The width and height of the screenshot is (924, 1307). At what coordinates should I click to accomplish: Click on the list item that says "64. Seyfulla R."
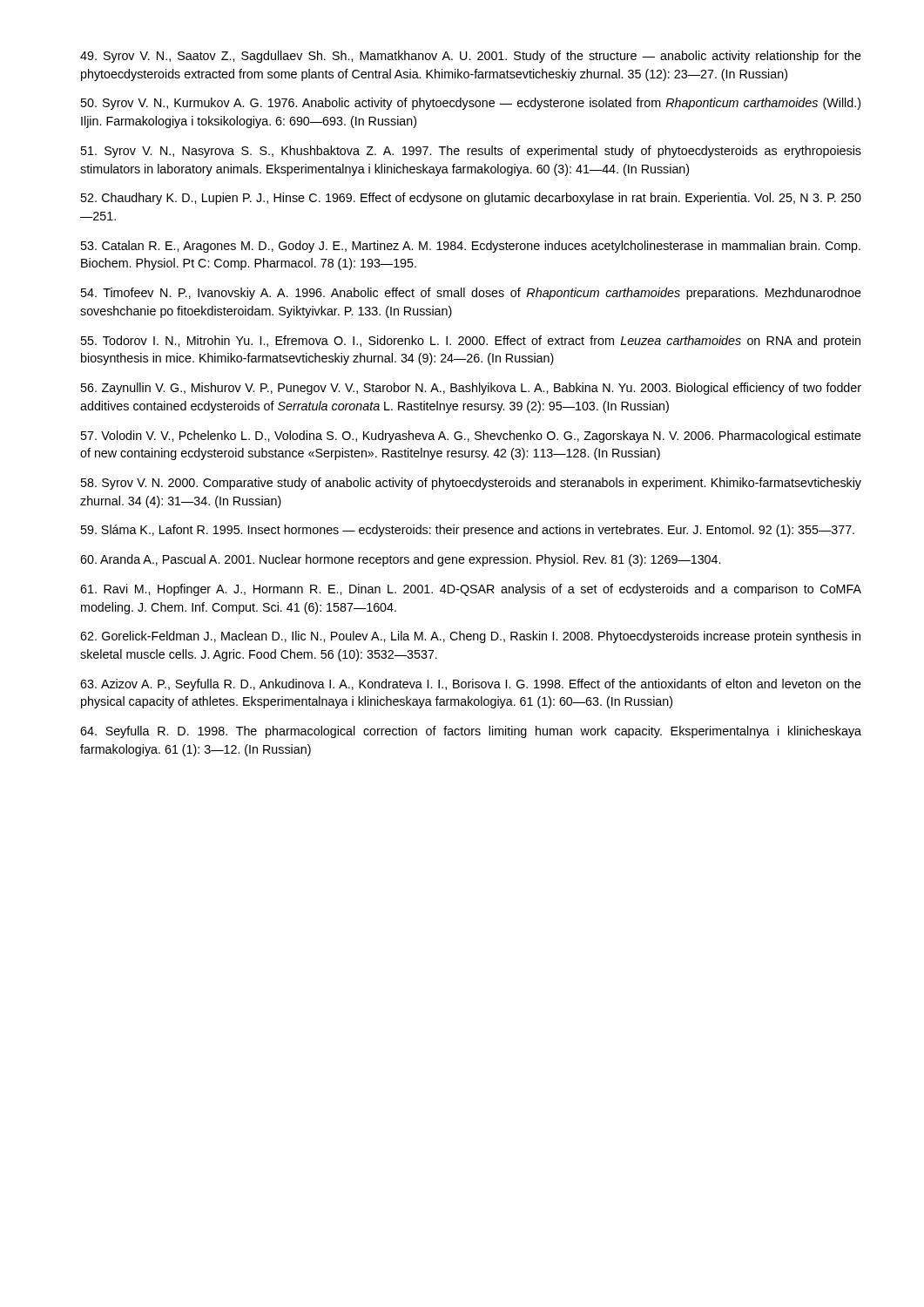pyautogui.click(x=471, y=740)
